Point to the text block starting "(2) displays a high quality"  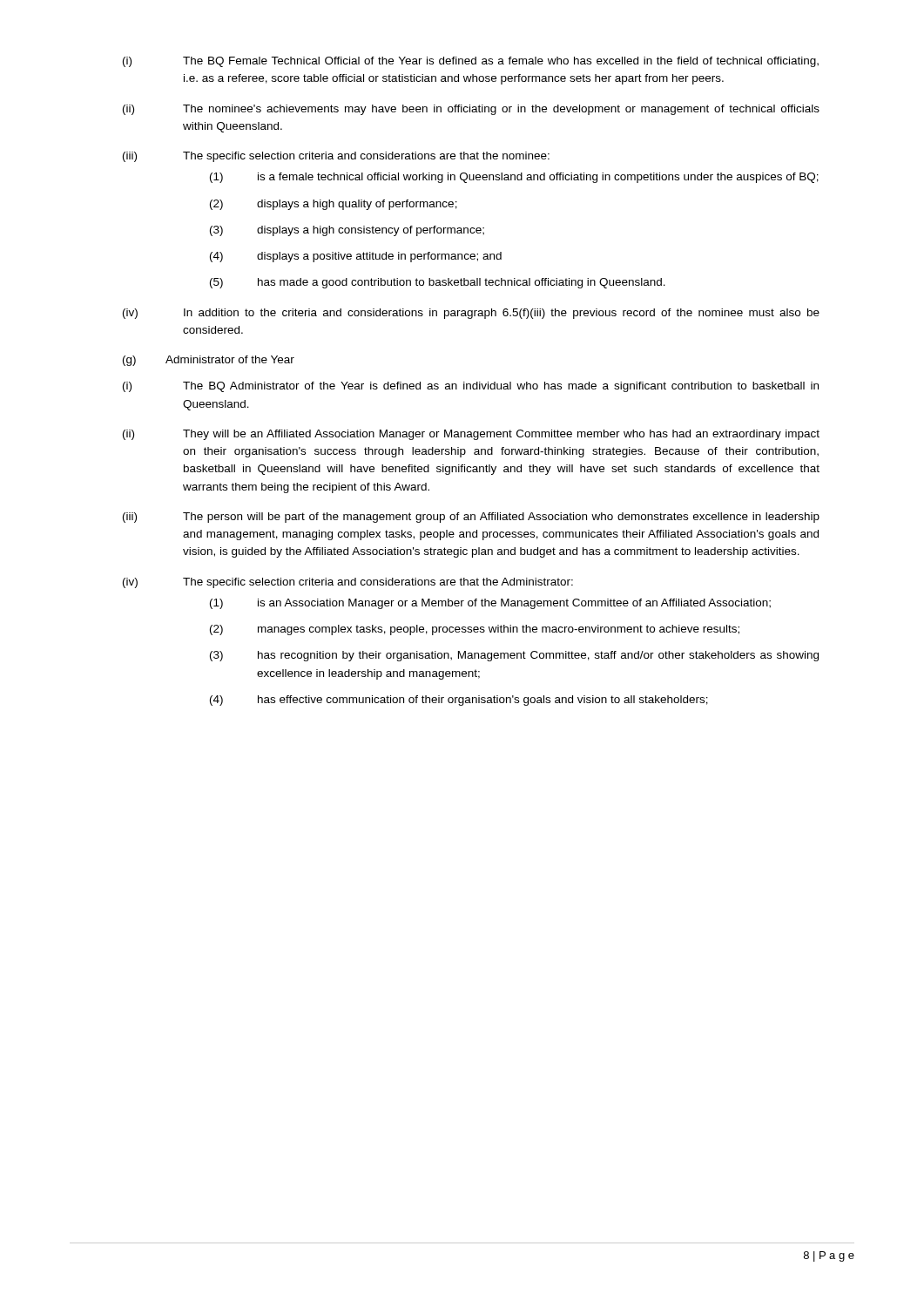click(334, 205)
